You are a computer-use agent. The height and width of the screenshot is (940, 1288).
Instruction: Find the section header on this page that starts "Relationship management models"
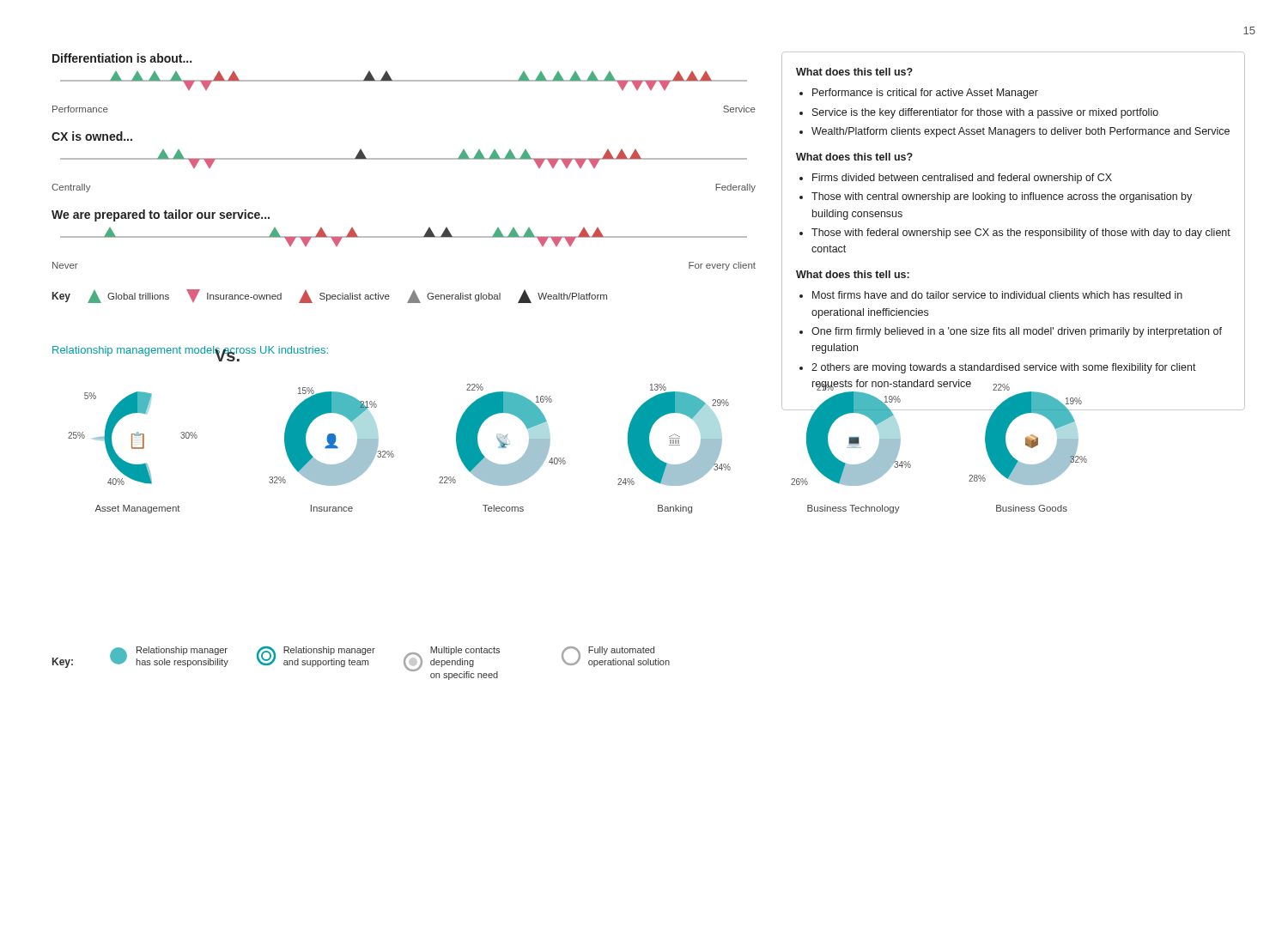[x=190, y=350]
